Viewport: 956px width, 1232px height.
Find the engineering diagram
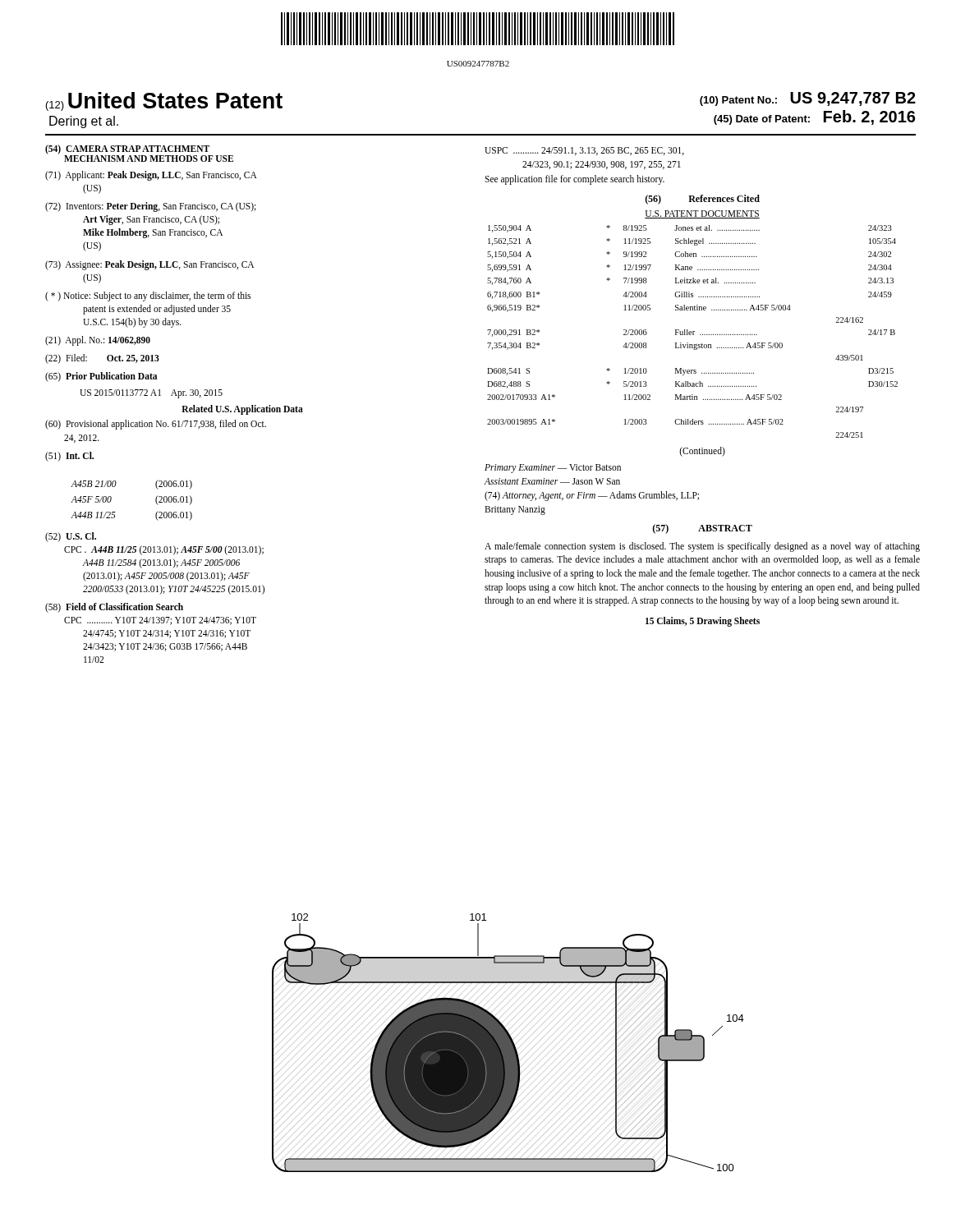click(478, 1066)
